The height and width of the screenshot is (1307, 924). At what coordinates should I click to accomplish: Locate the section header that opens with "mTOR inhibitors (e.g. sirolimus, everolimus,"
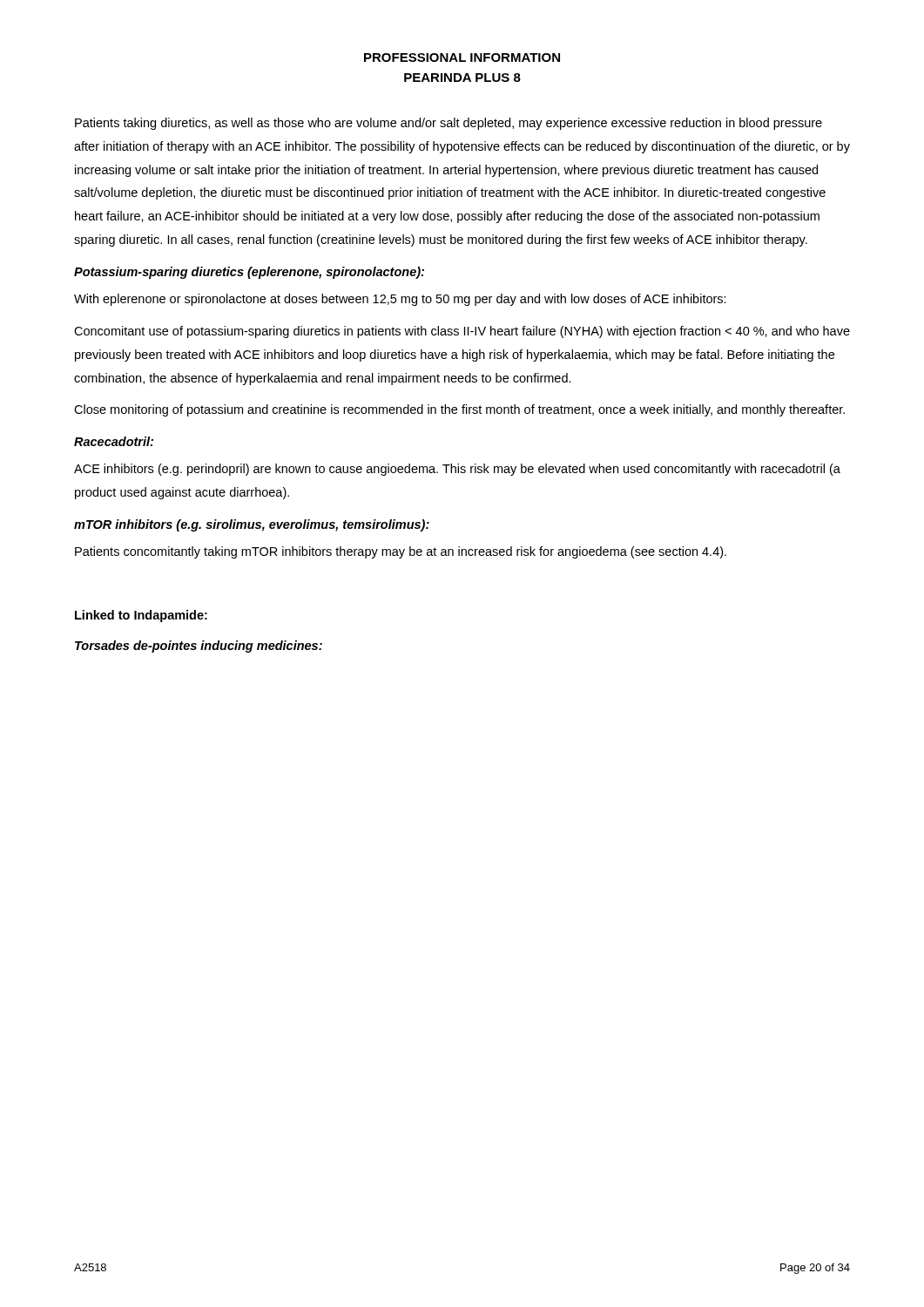[252, 524]
